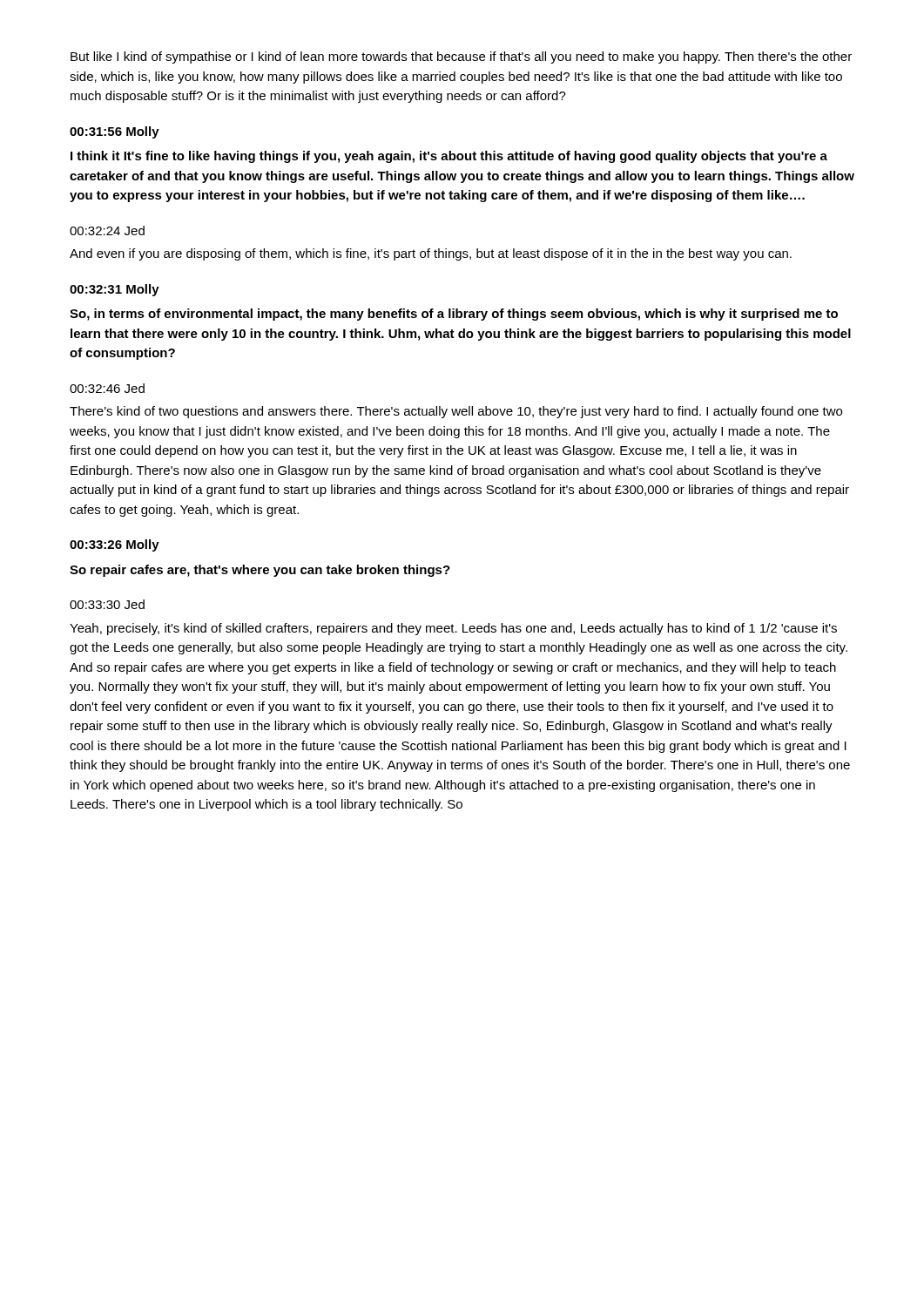Locate the passage starting "So repair cafes are,"
Image resolution: width=924 pixels, height=1307 pixels.
[x=260, y=569]
